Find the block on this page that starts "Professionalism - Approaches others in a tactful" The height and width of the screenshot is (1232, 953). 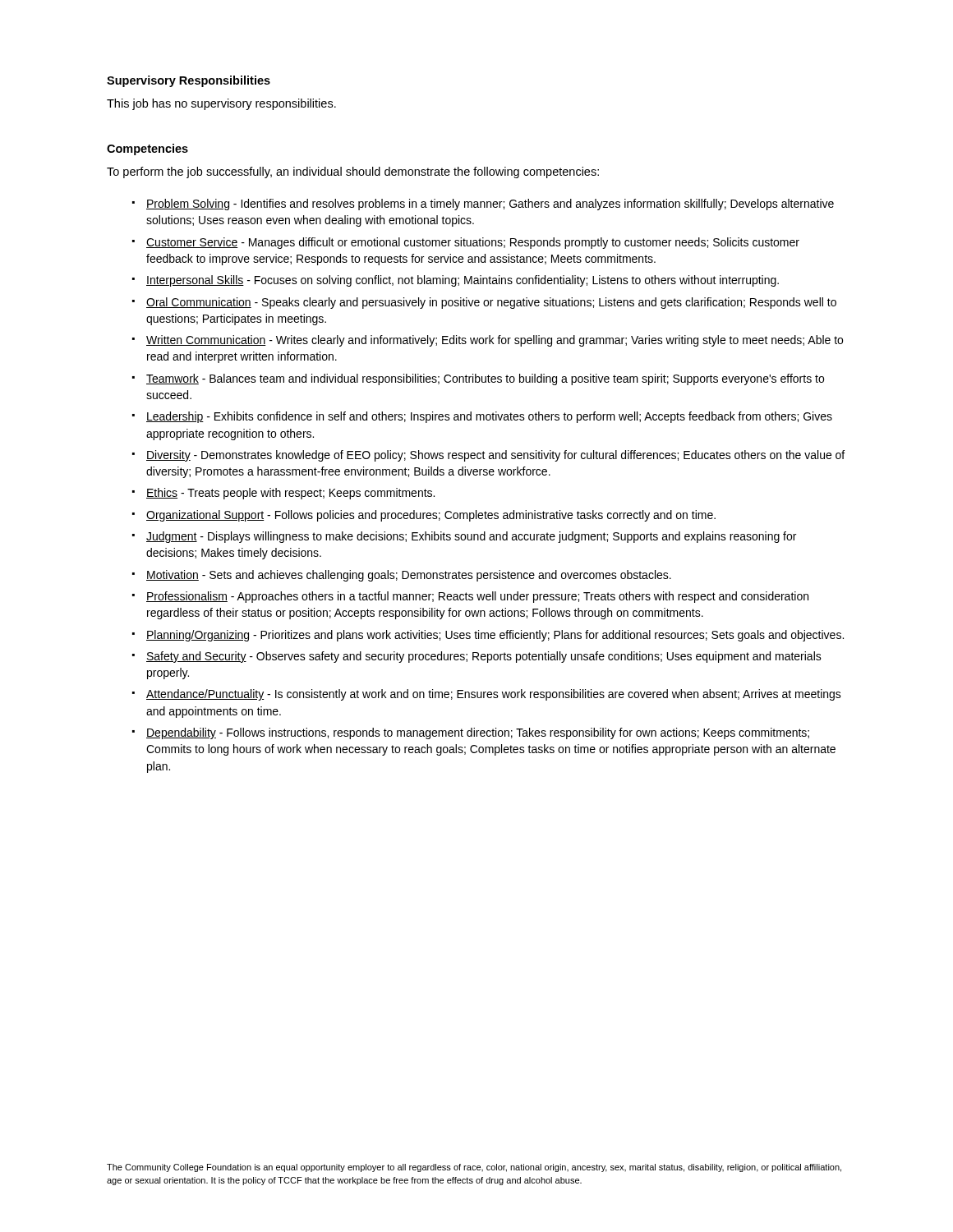tap(478, 605)
